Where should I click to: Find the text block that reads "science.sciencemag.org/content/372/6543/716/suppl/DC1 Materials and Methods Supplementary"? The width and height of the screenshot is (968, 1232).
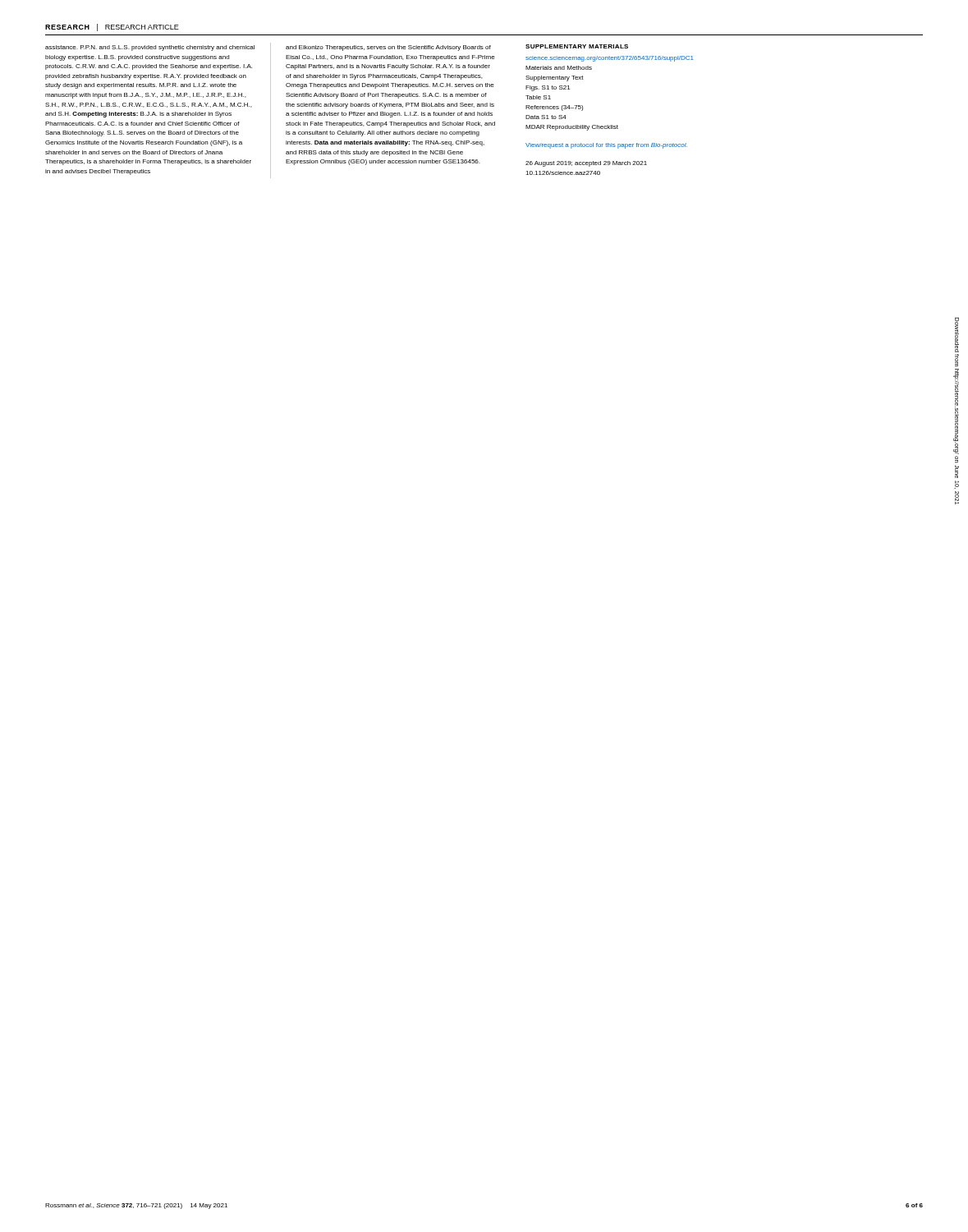click(610, 59)
